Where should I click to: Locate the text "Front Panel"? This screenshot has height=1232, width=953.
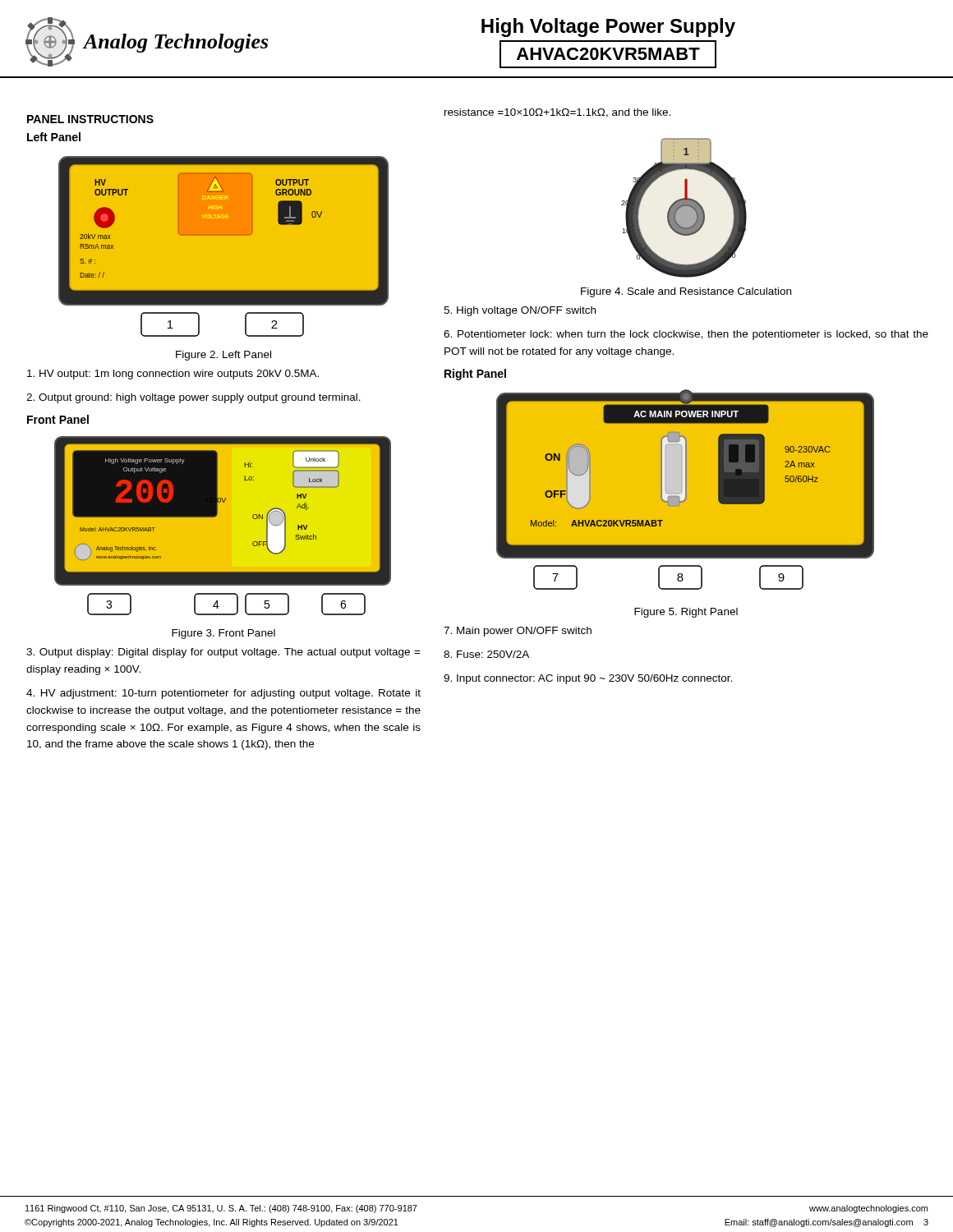[x=58, y=420]
